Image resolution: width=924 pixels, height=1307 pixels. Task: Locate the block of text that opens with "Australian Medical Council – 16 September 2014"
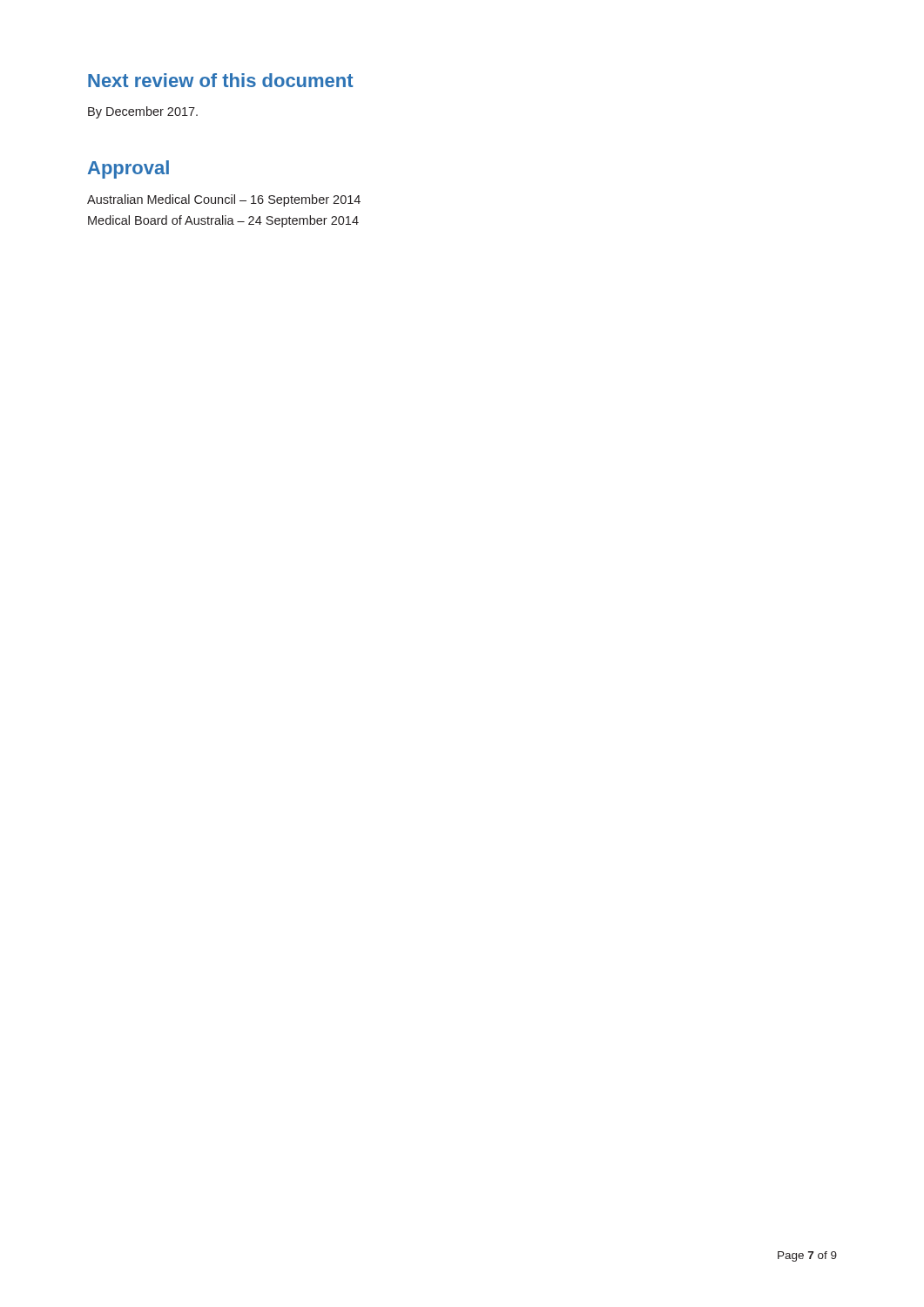coord(224,210)
